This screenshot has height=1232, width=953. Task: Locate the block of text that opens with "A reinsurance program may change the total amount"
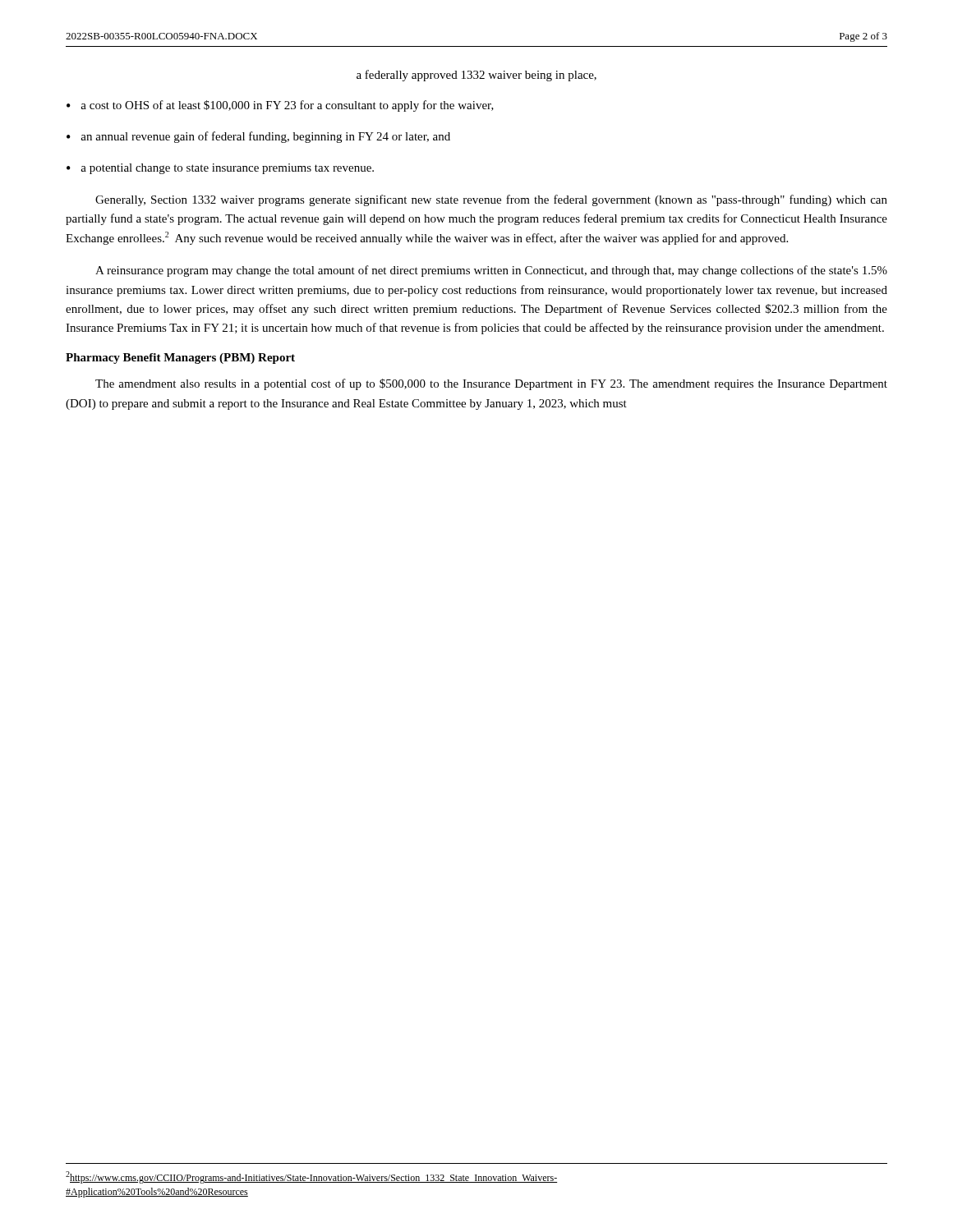[x=476, y=299]
